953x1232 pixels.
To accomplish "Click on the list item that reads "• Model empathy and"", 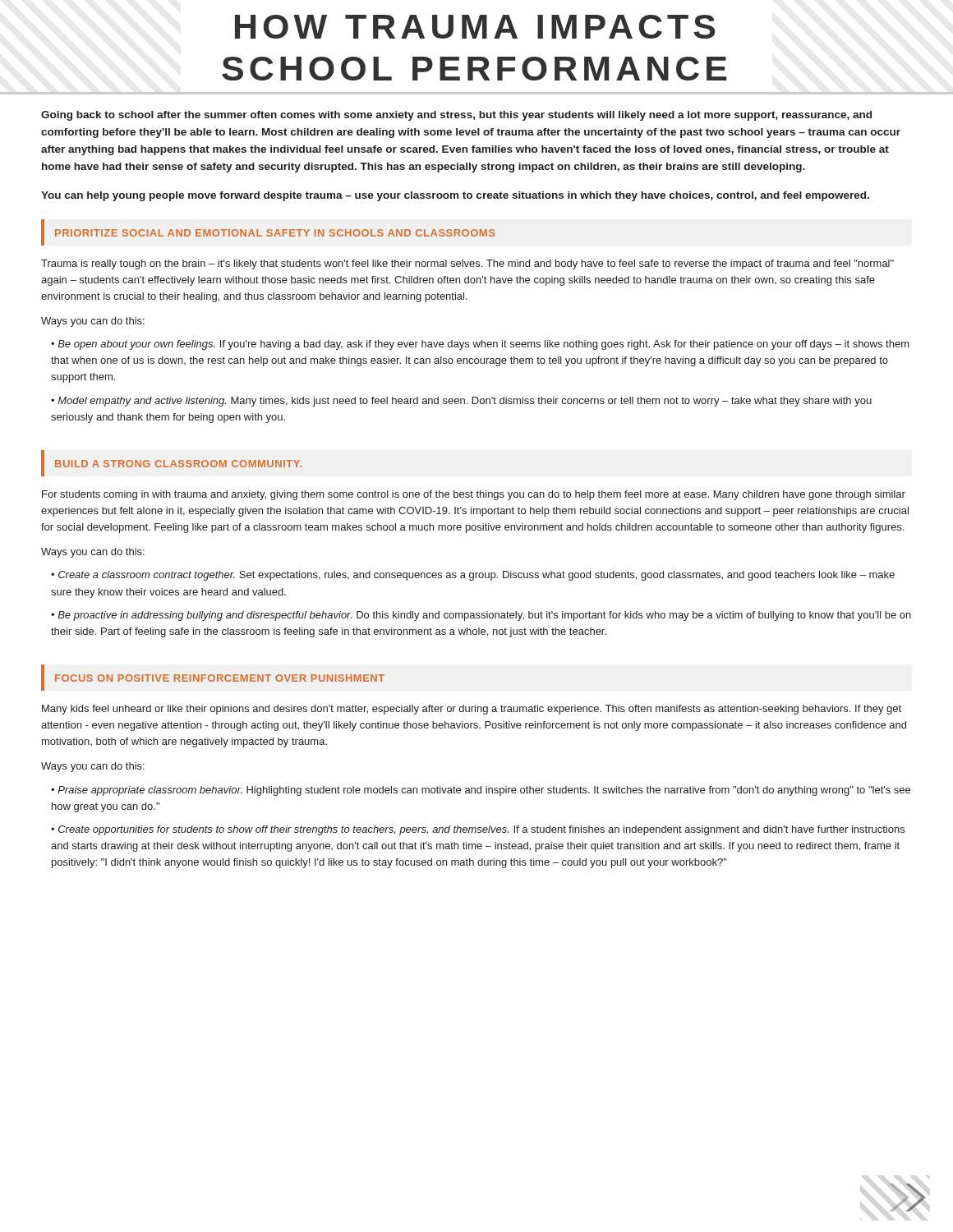I will pos(461,408).
